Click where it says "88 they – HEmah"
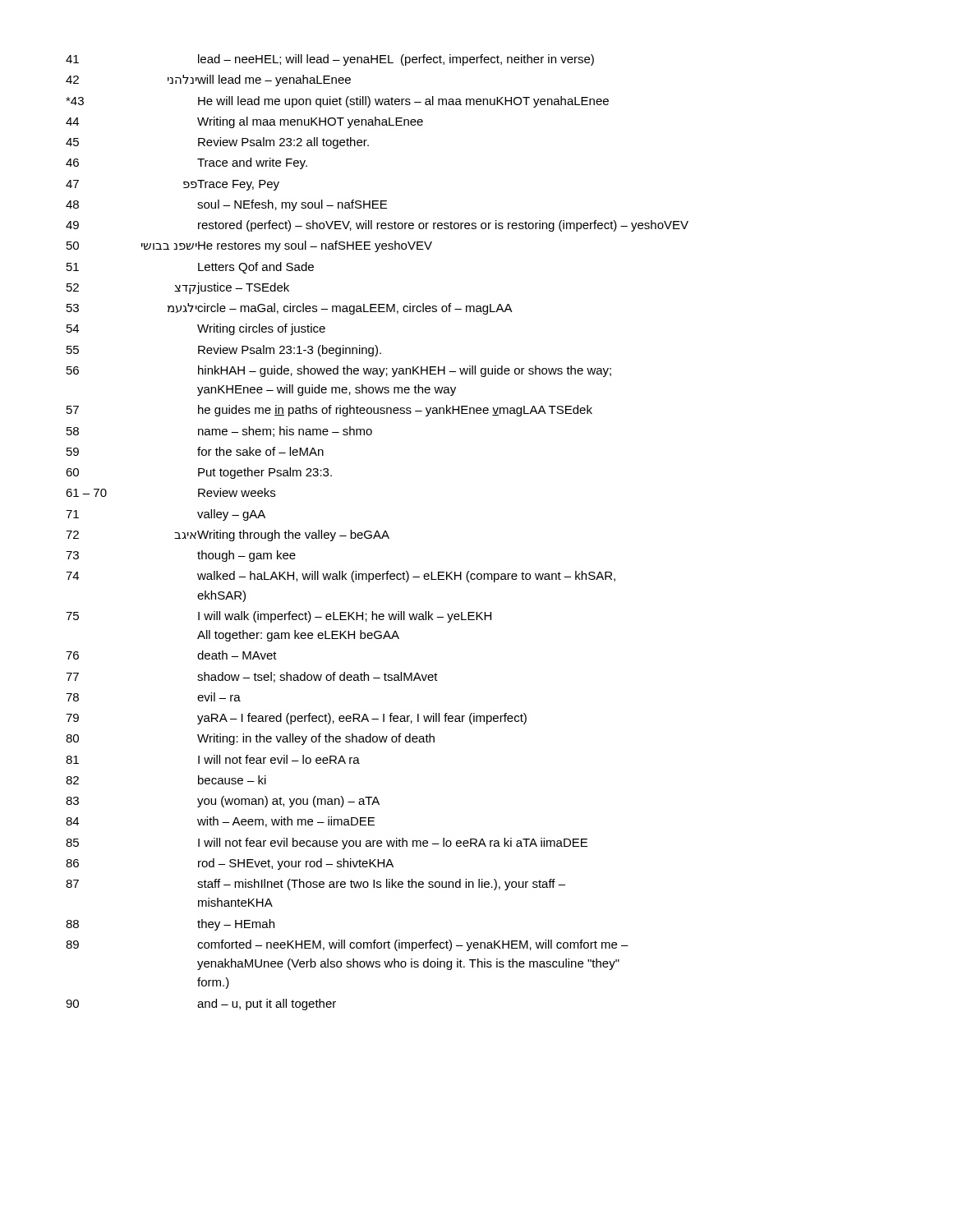 click(x=69, y=924)
